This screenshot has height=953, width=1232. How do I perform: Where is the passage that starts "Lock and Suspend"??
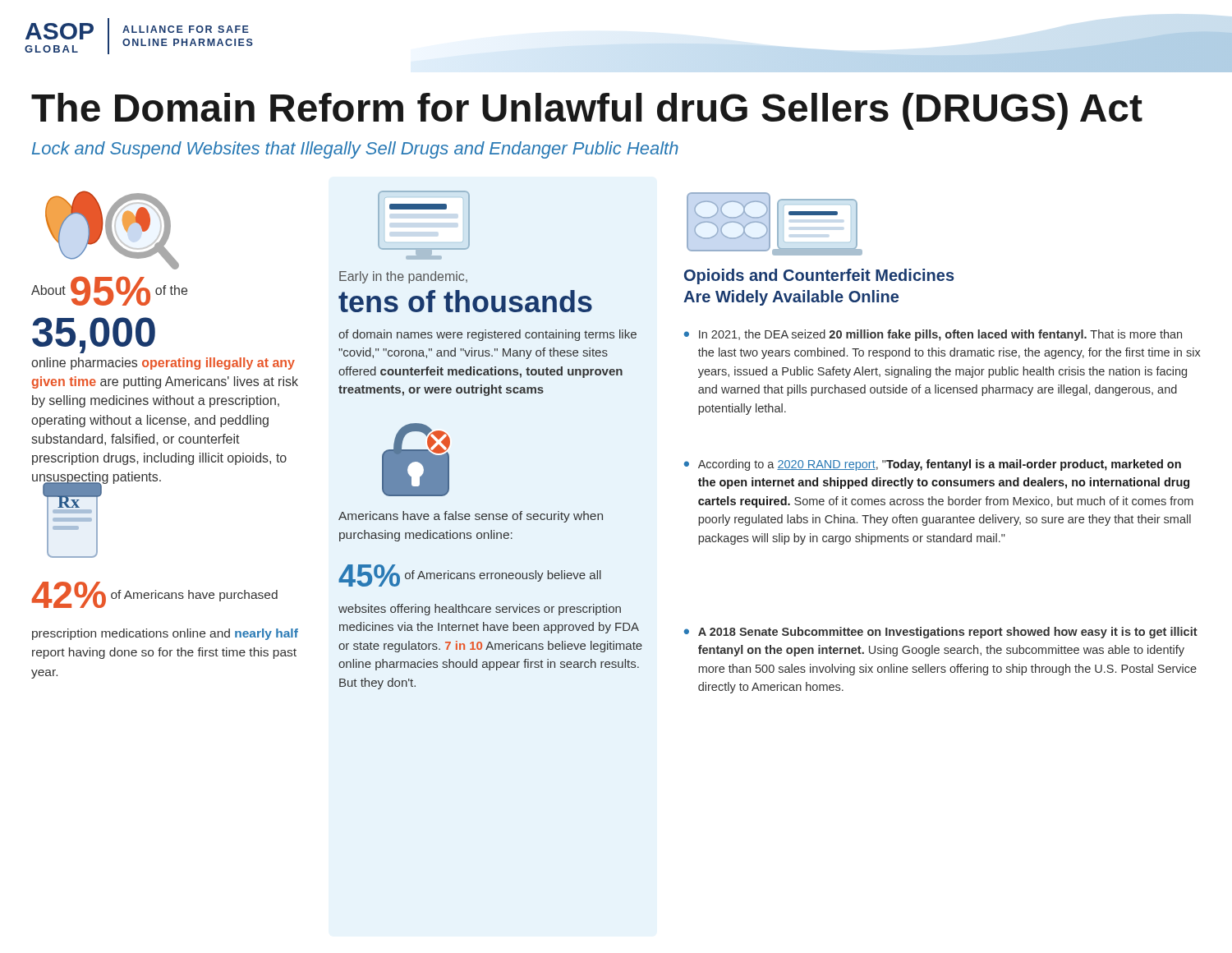pos(616,149)
